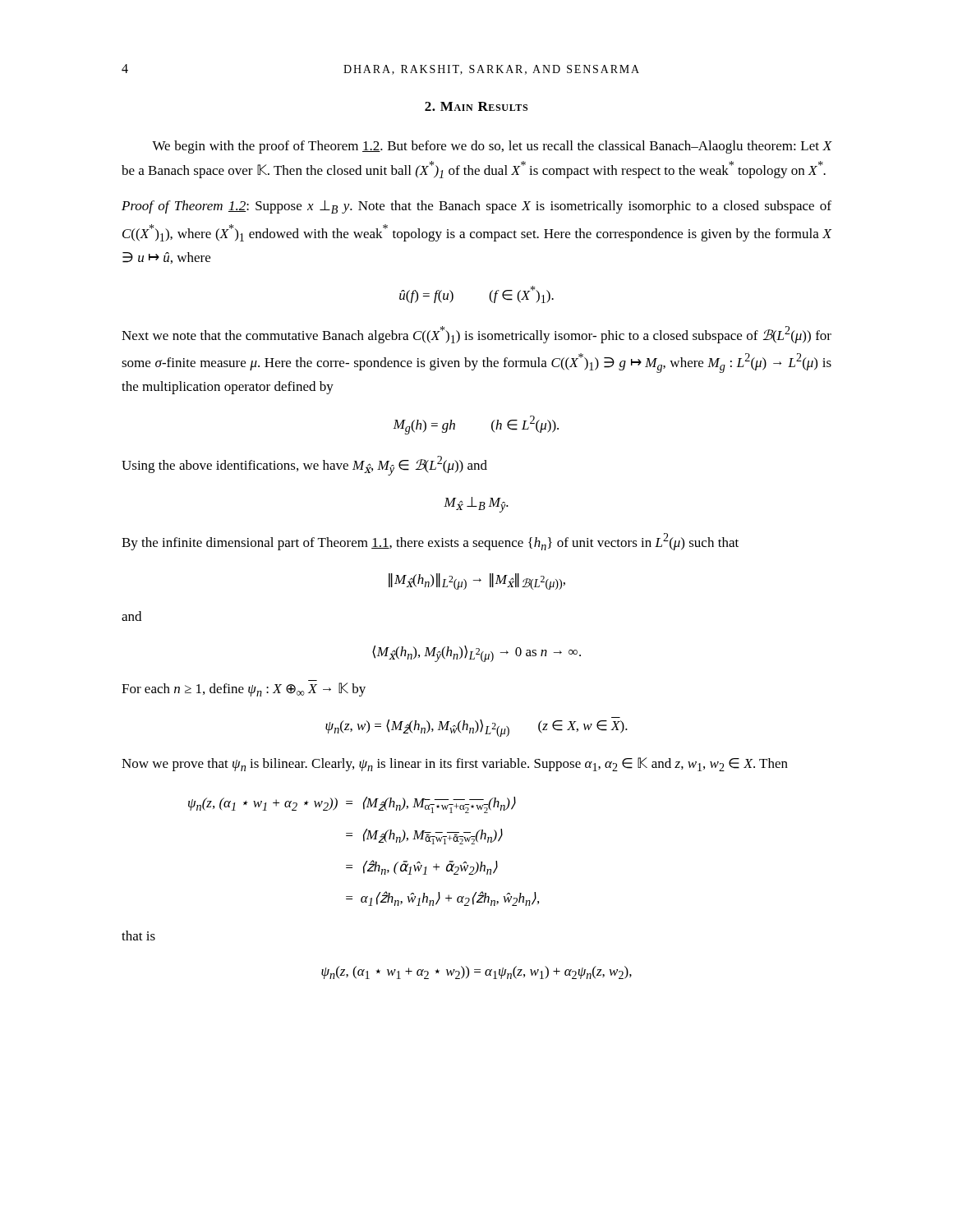Click the formula that begins "ψn(z, w) = ⟨Mẑ(hn),"
The height and width of the screenshot is (1232, 953).
point(476,727)
